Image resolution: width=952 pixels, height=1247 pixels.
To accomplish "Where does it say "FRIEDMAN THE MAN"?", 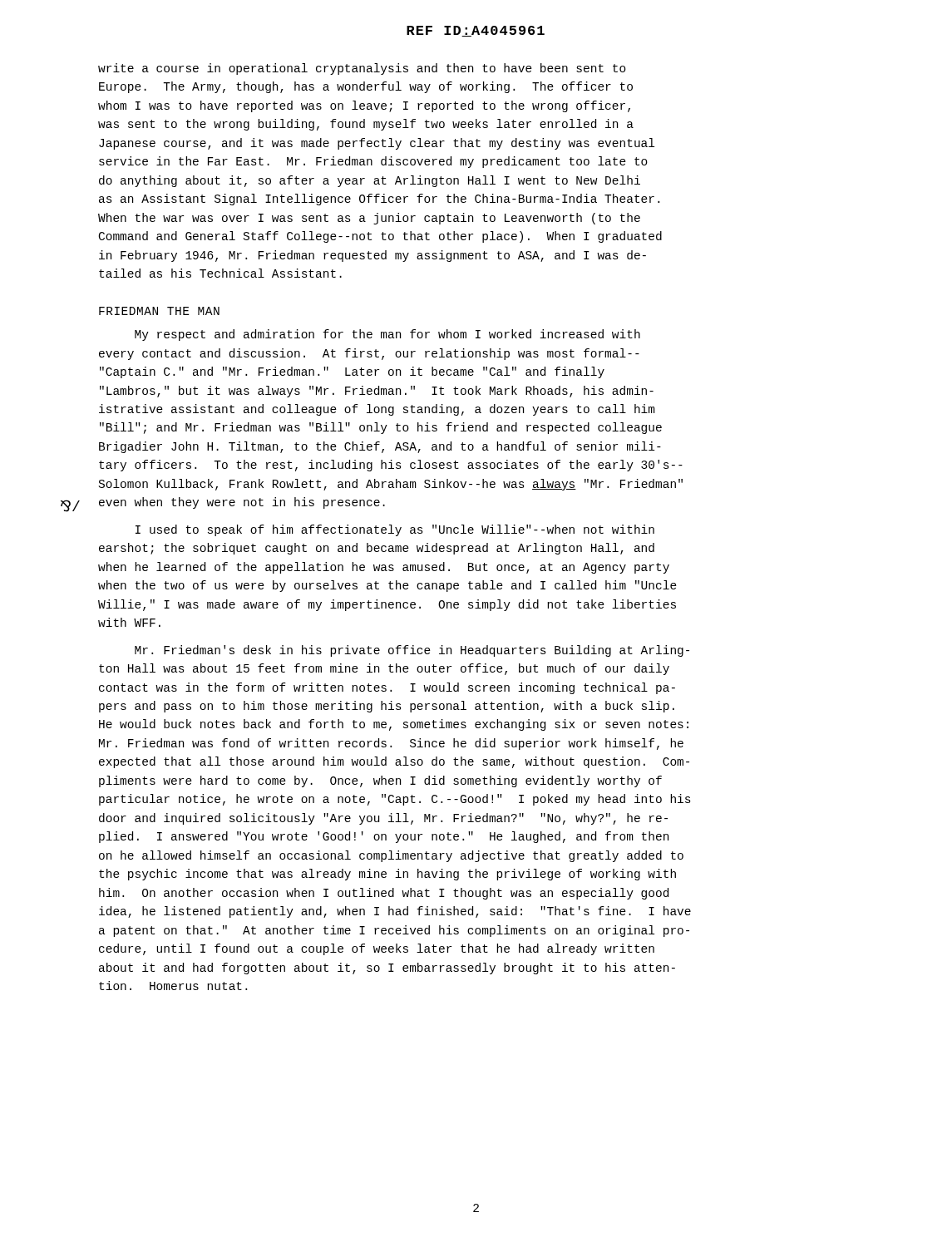I will click(159, 311).
